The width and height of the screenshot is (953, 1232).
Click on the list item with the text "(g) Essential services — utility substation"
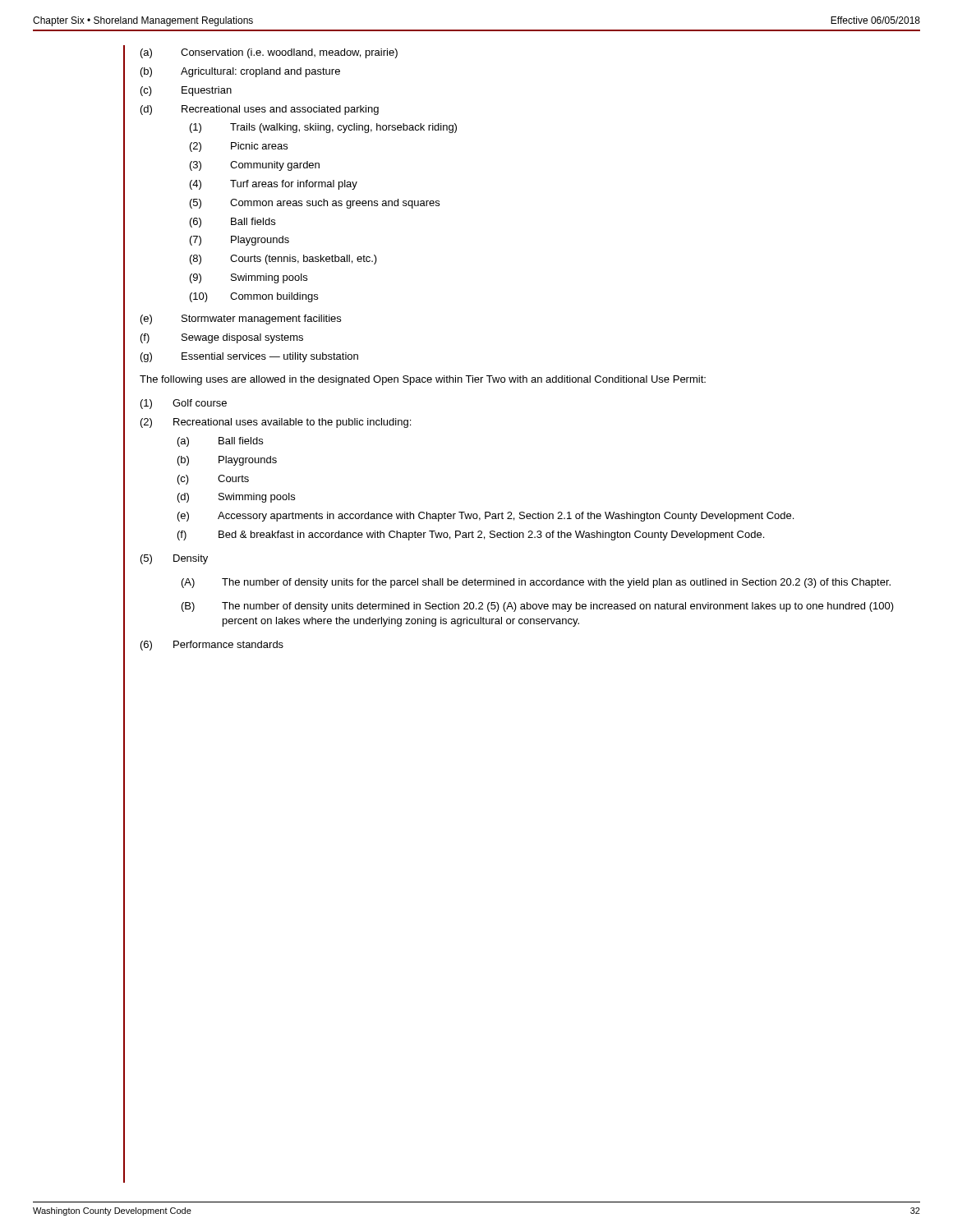tap(249, 357)
